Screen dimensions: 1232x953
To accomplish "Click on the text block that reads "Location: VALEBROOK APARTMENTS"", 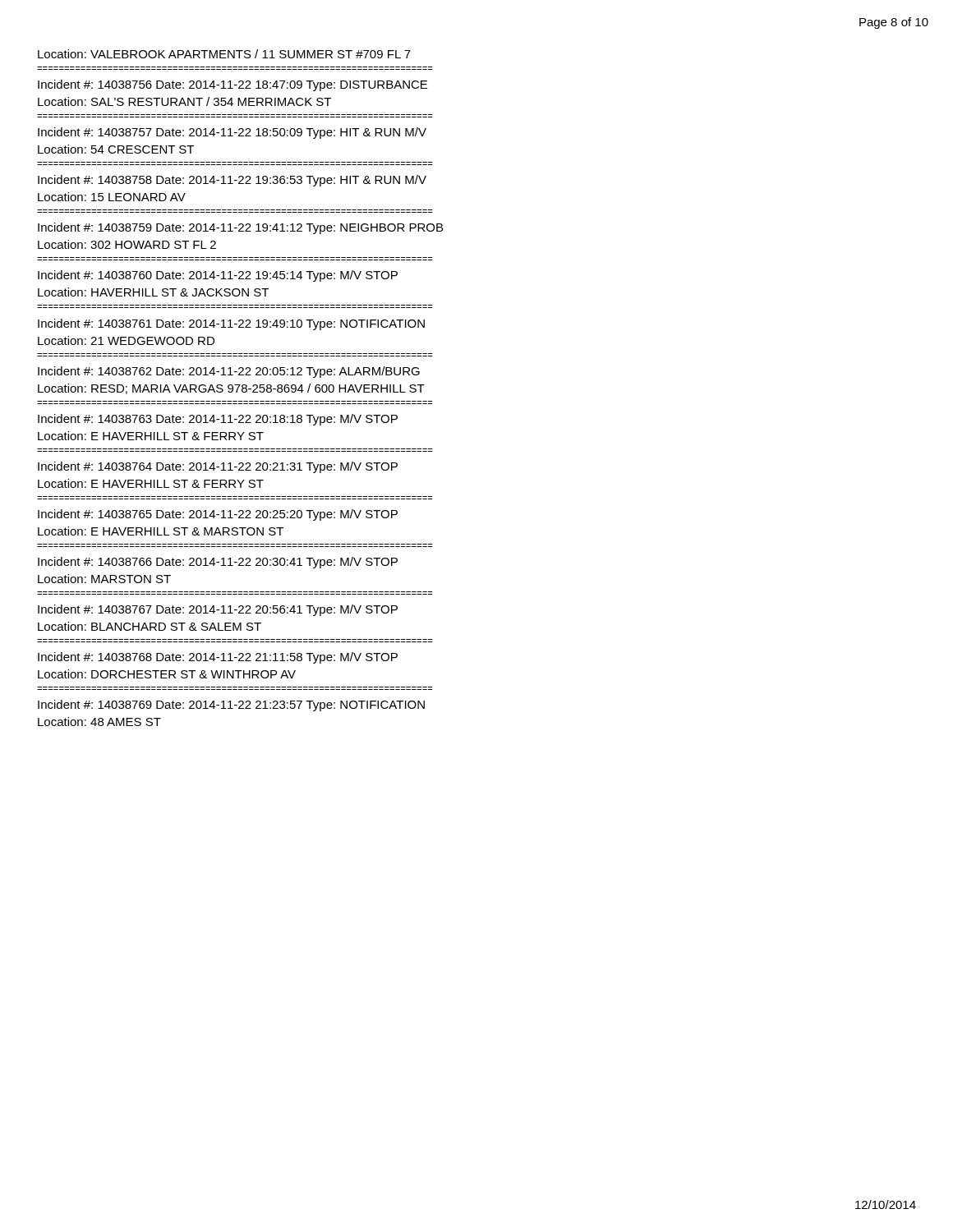I will tap(224, 54).
